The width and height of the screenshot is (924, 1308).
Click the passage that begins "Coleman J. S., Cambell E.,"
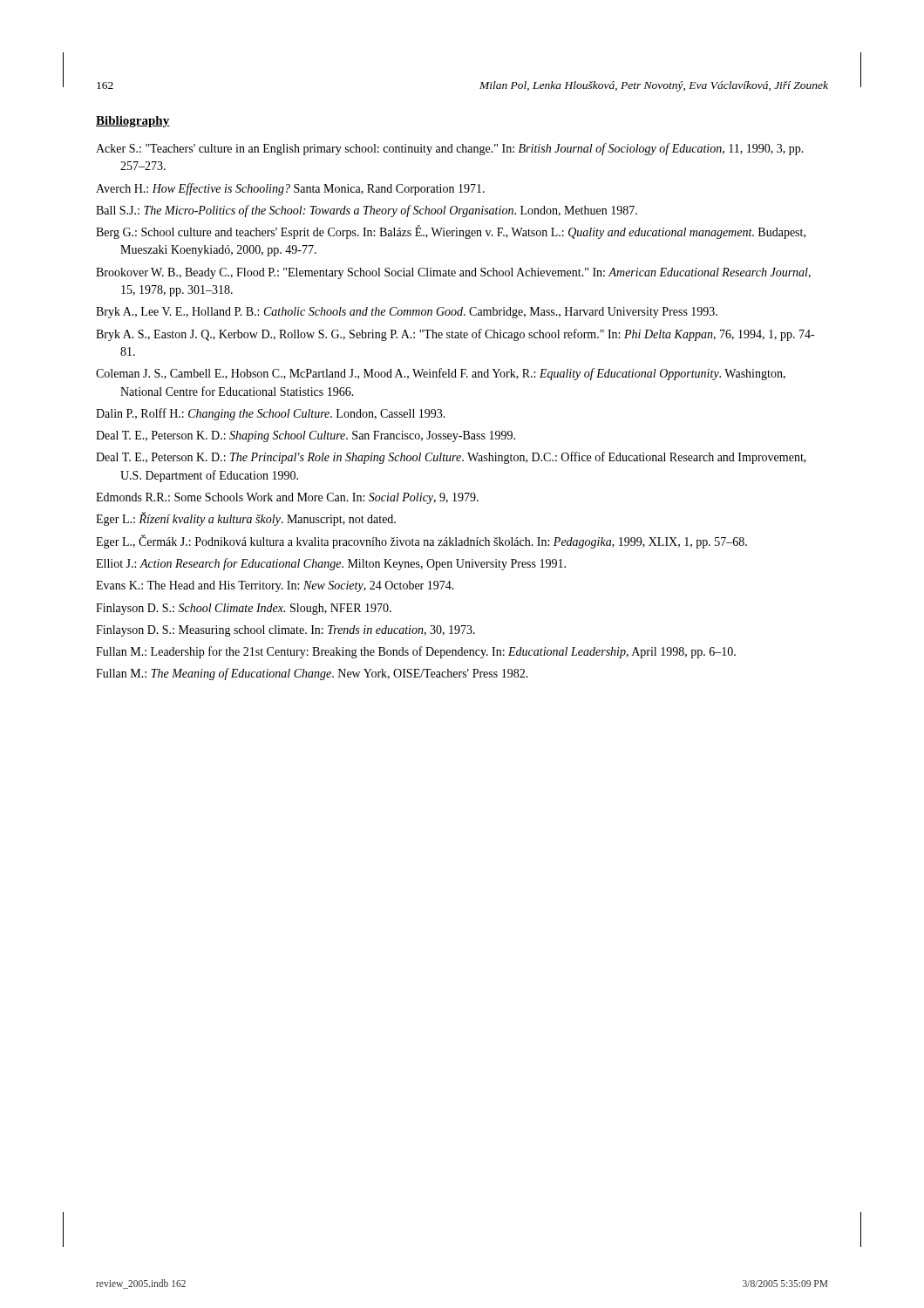pos(441,383)
